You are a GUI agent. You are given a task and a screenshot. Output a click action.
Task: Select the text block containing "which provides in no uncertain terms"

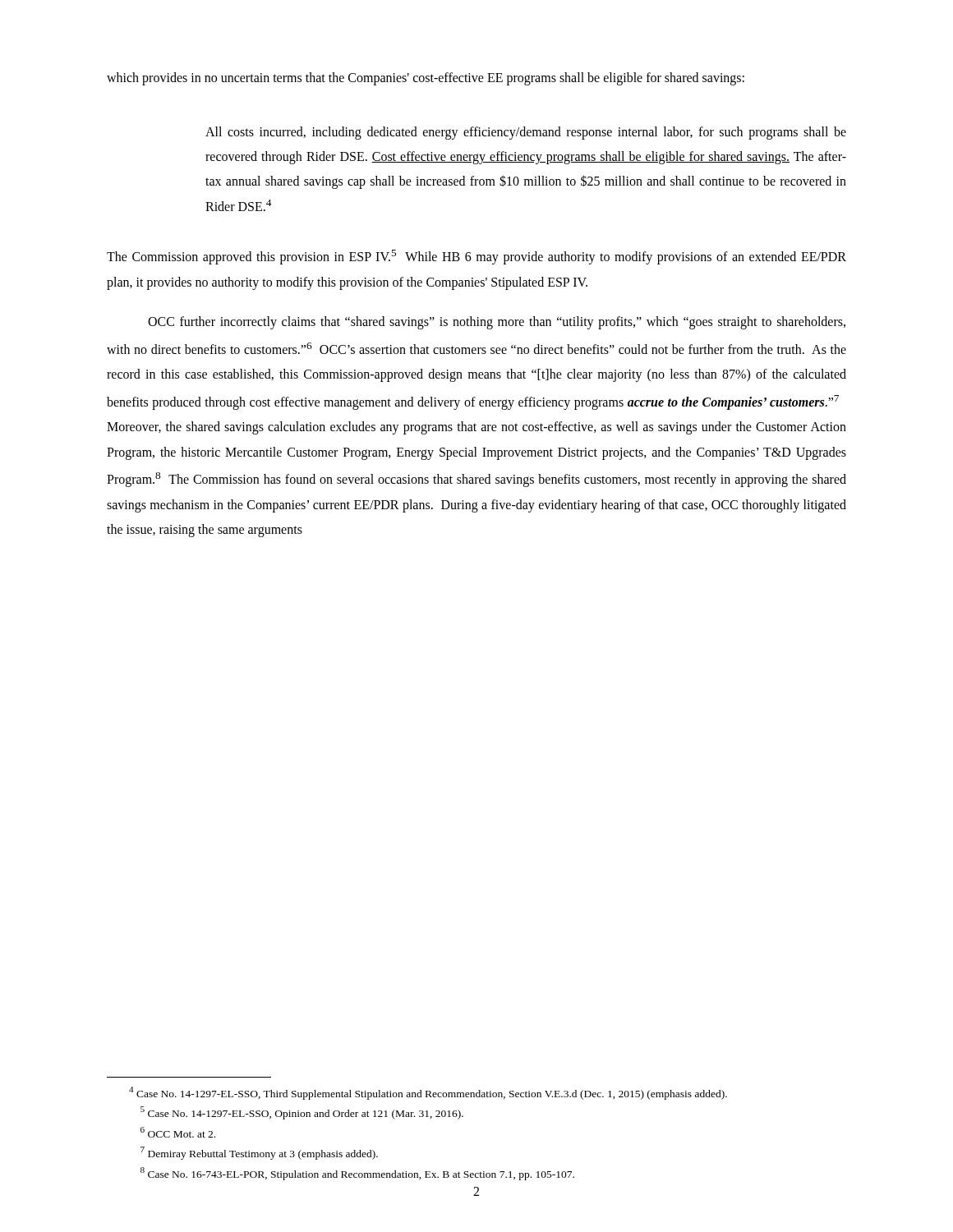[426, 78]
